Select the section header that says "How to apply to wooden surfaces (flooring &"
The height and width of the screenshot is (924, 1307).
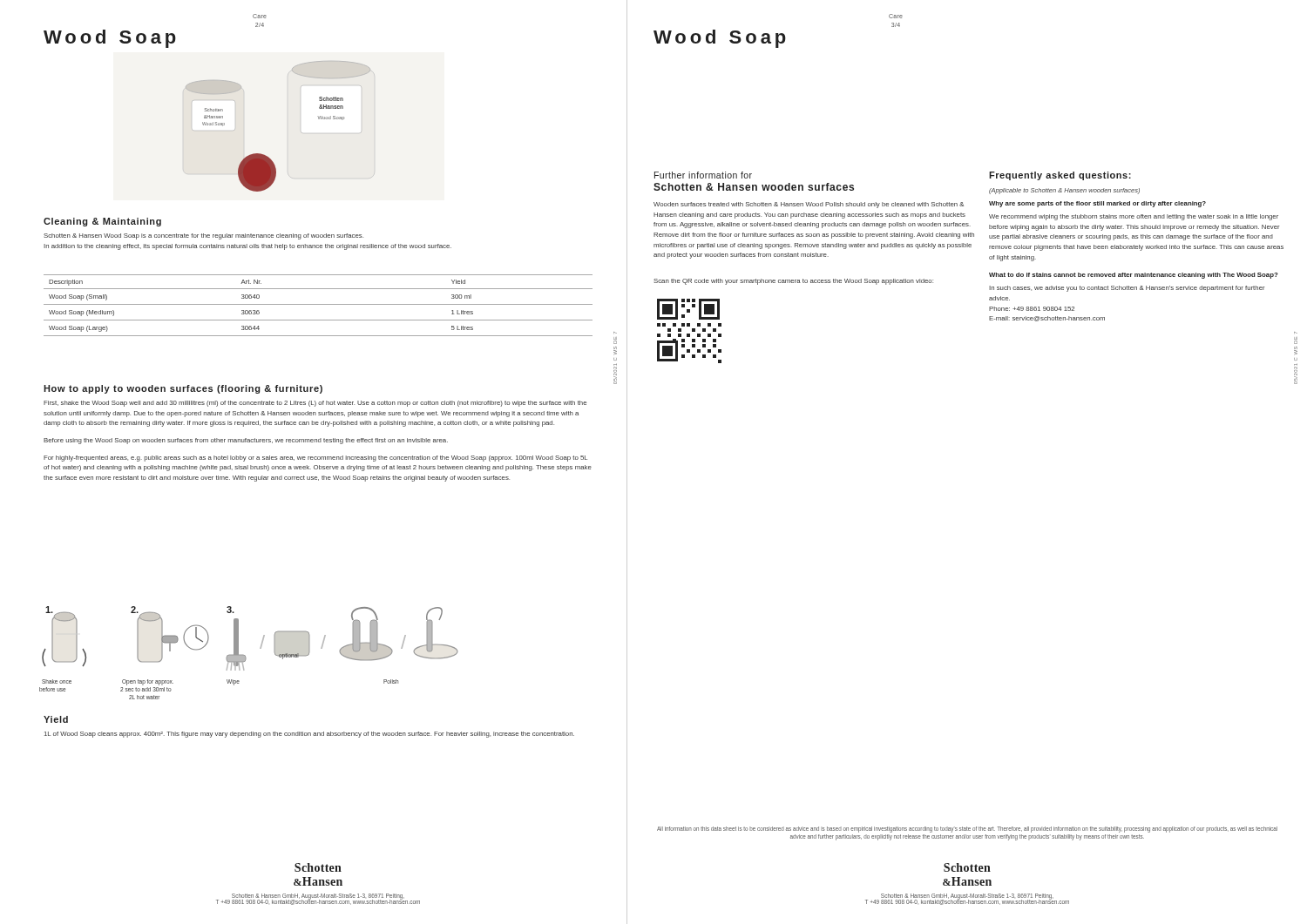(183, 388)
